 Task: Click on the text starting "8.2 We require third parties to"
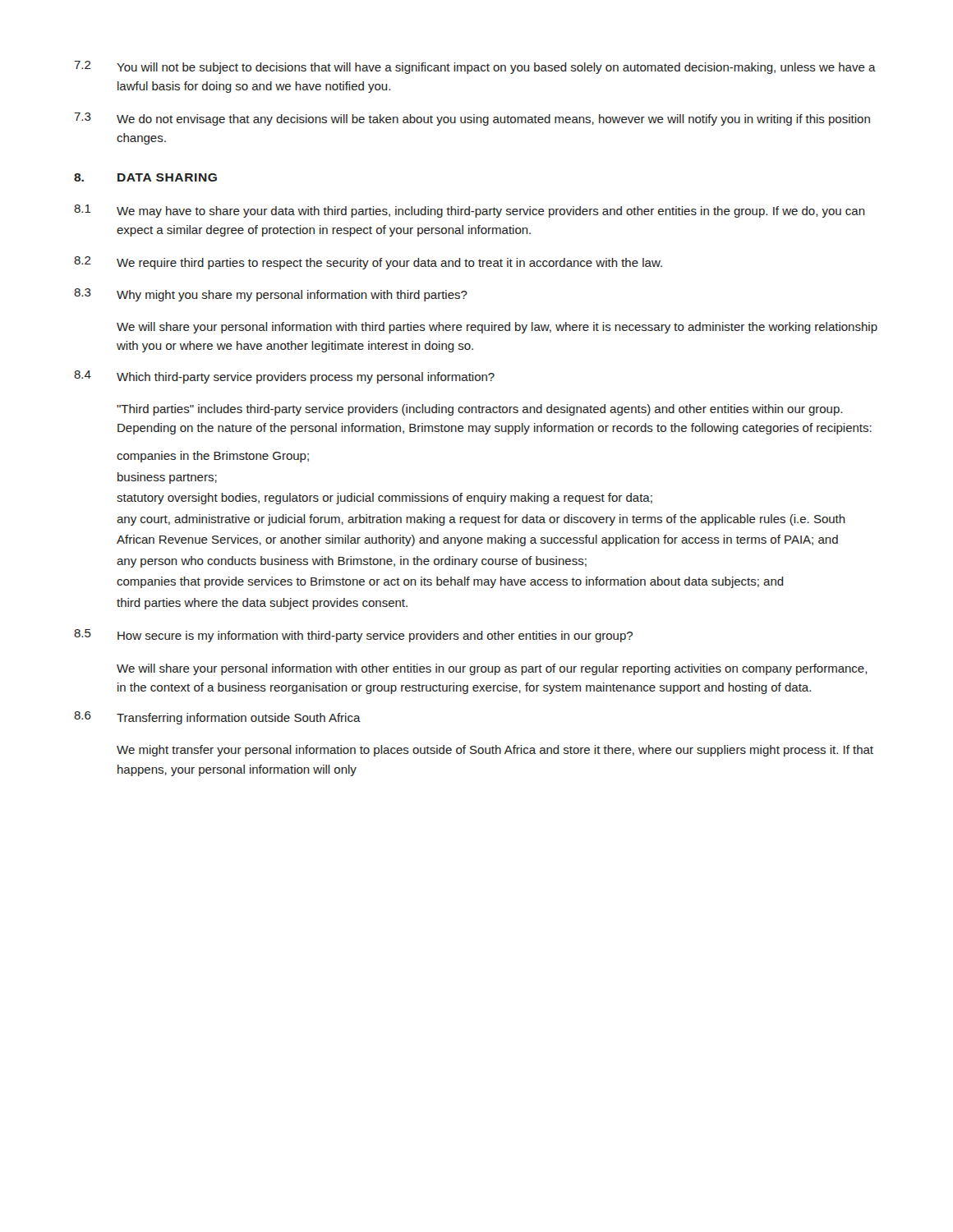coord(476,262)
